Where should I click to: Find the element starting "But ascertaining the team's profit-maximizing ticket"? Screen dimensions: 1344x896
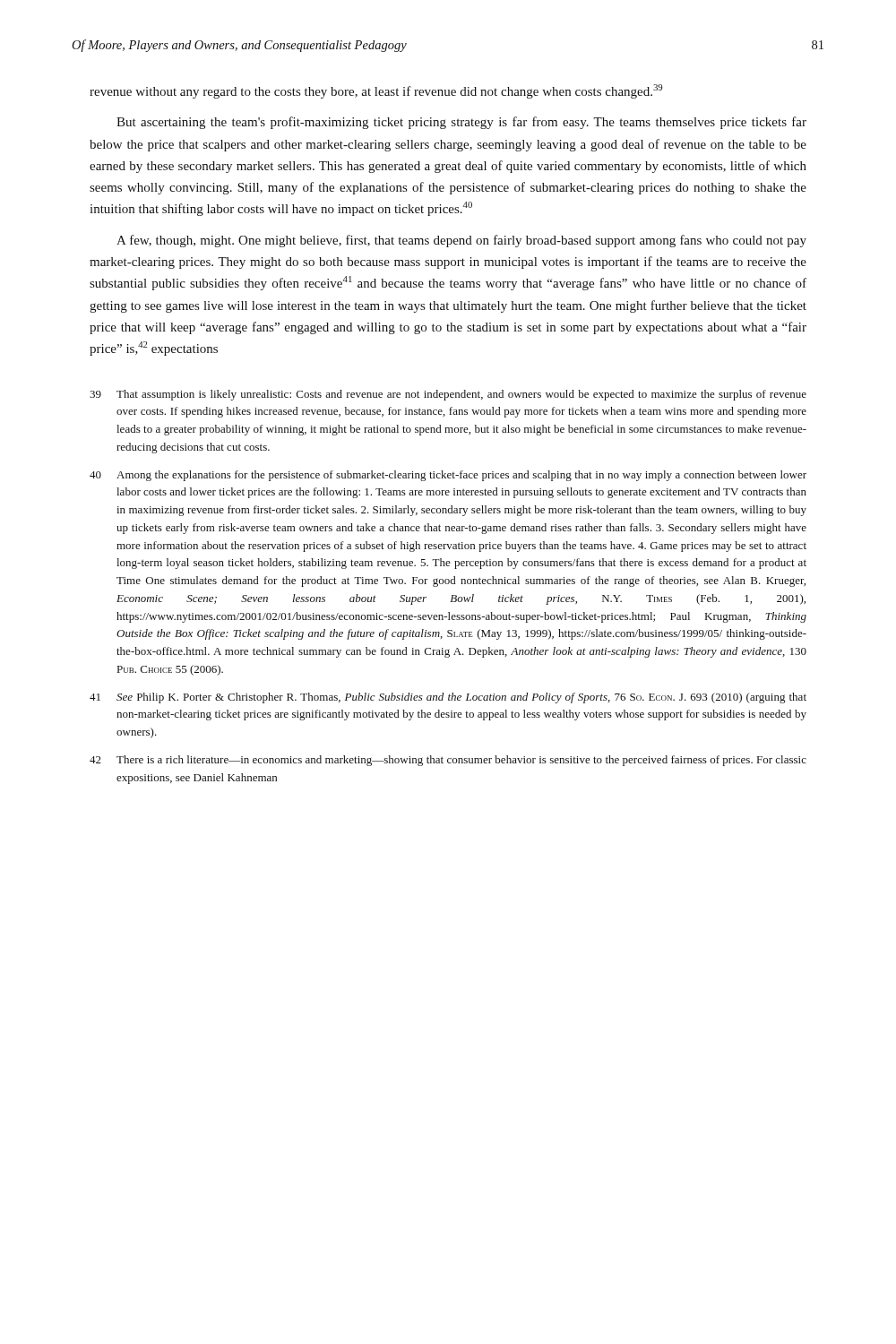click(448, 166)
